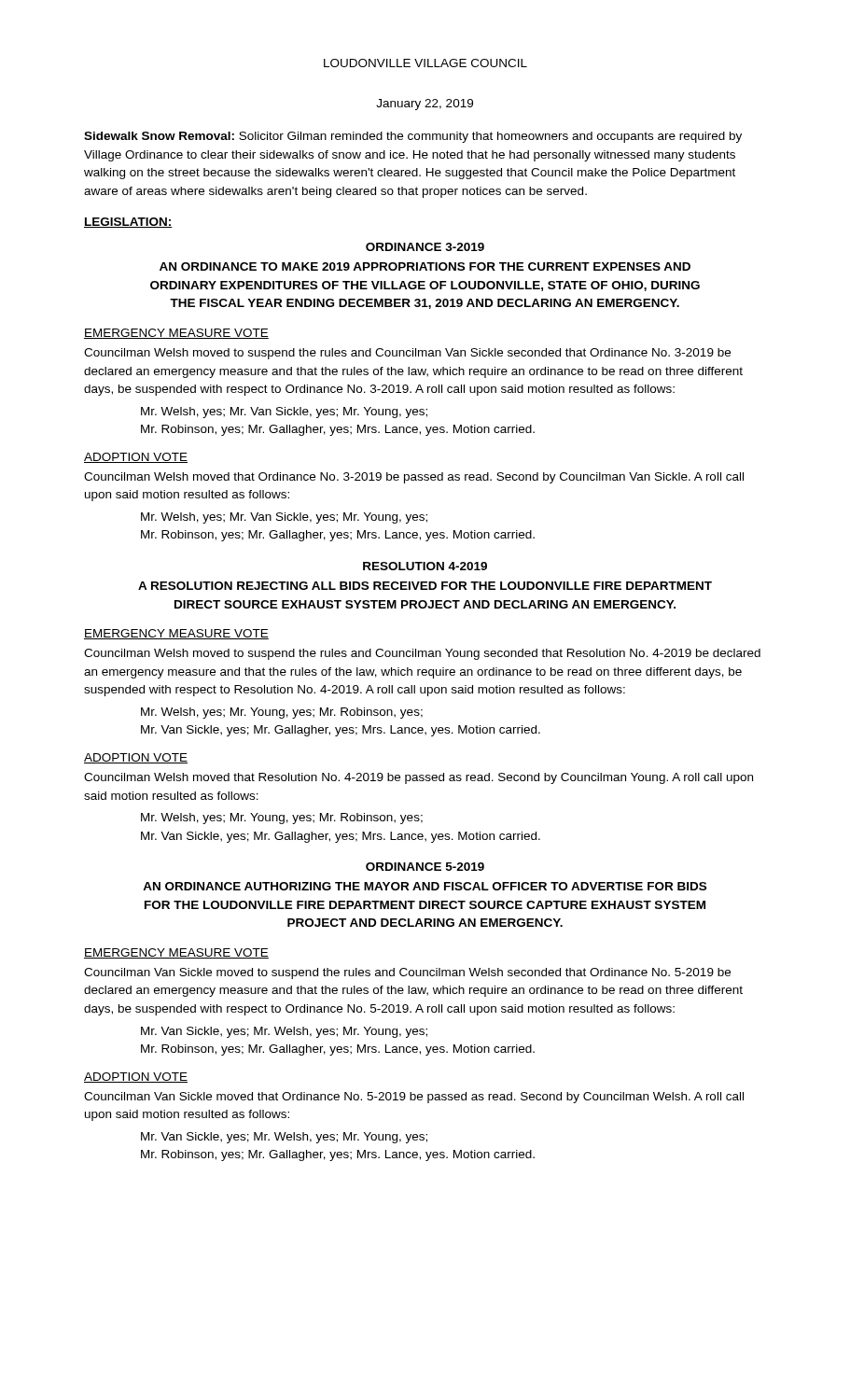Find "ORDINANCE 3-2019" on this page
Screen dimensions: 1400x850
425,247
